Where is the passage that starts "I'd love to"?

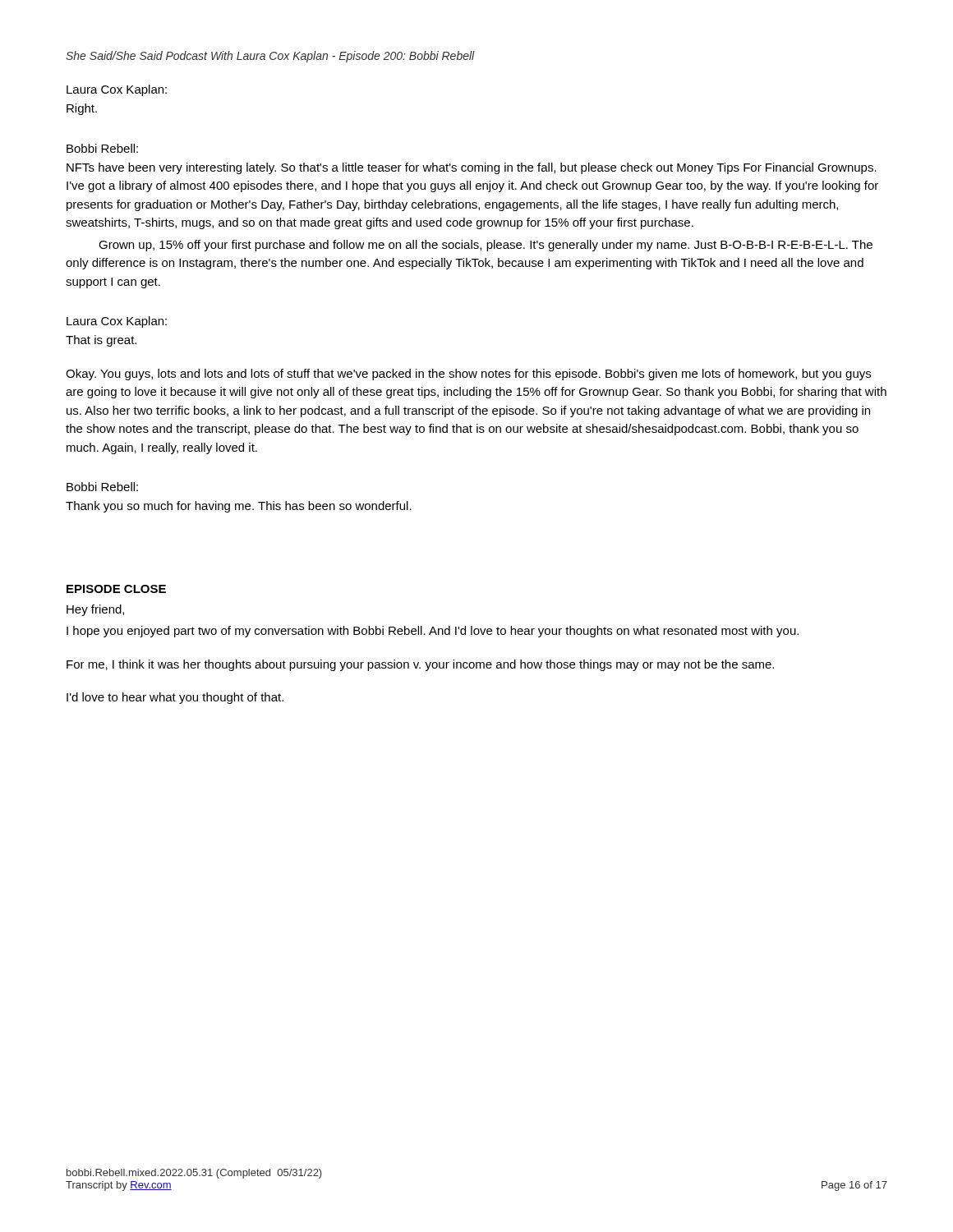(x=175, y=697)
